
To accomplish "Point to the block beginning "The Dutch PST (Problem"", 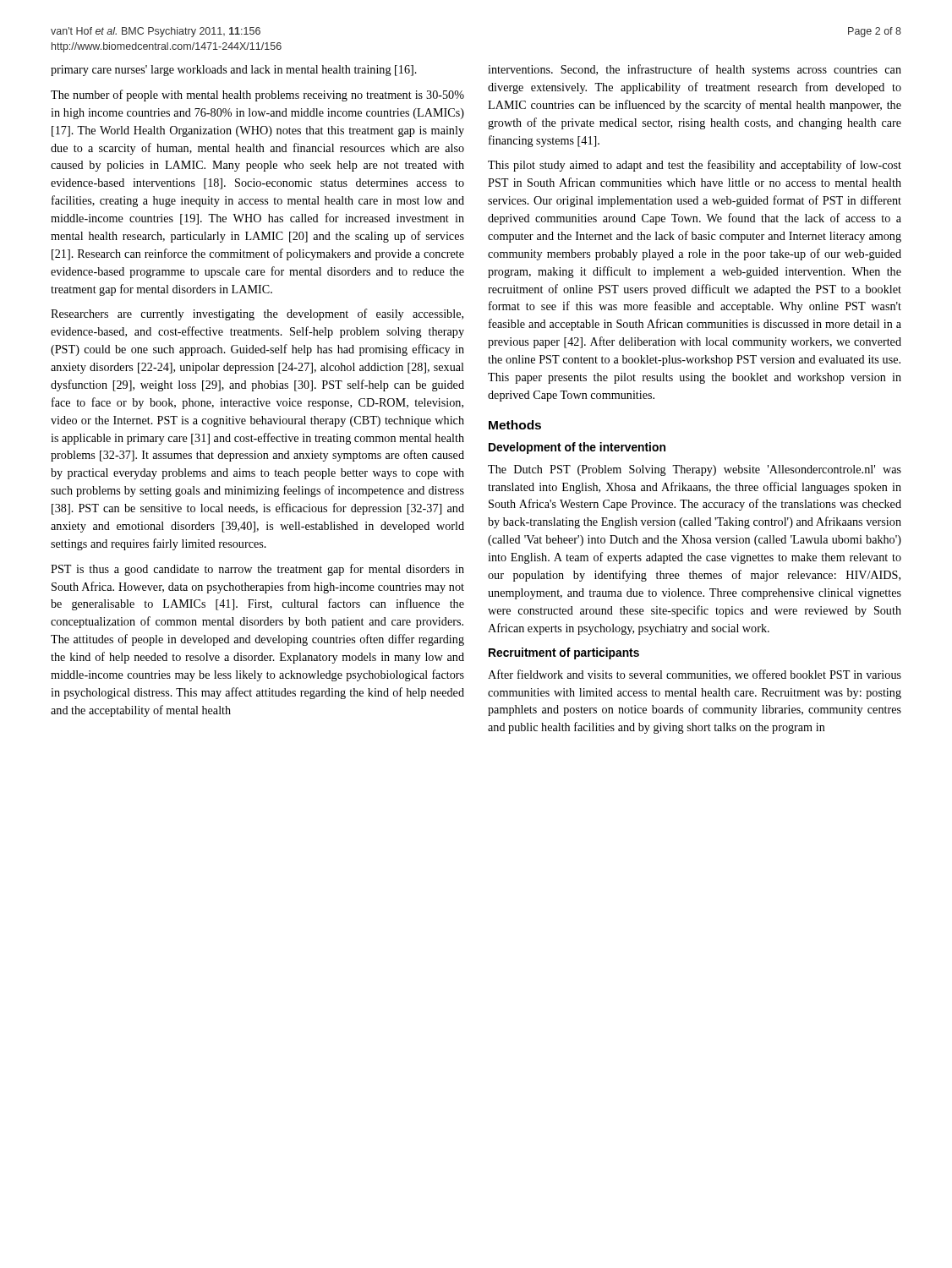I will point(695,549).
